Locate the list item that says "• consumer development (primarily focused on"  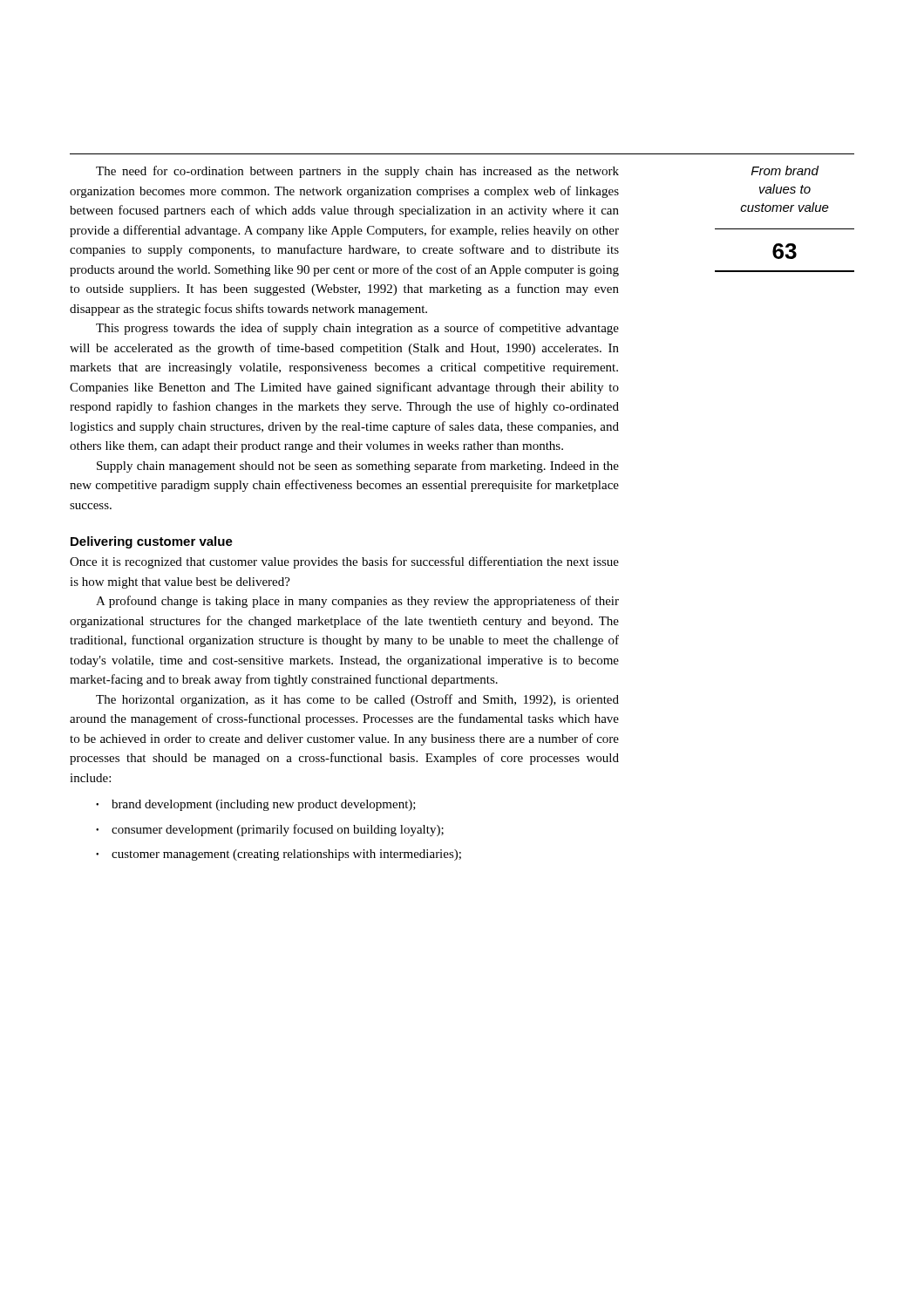[x=357, y=829]
